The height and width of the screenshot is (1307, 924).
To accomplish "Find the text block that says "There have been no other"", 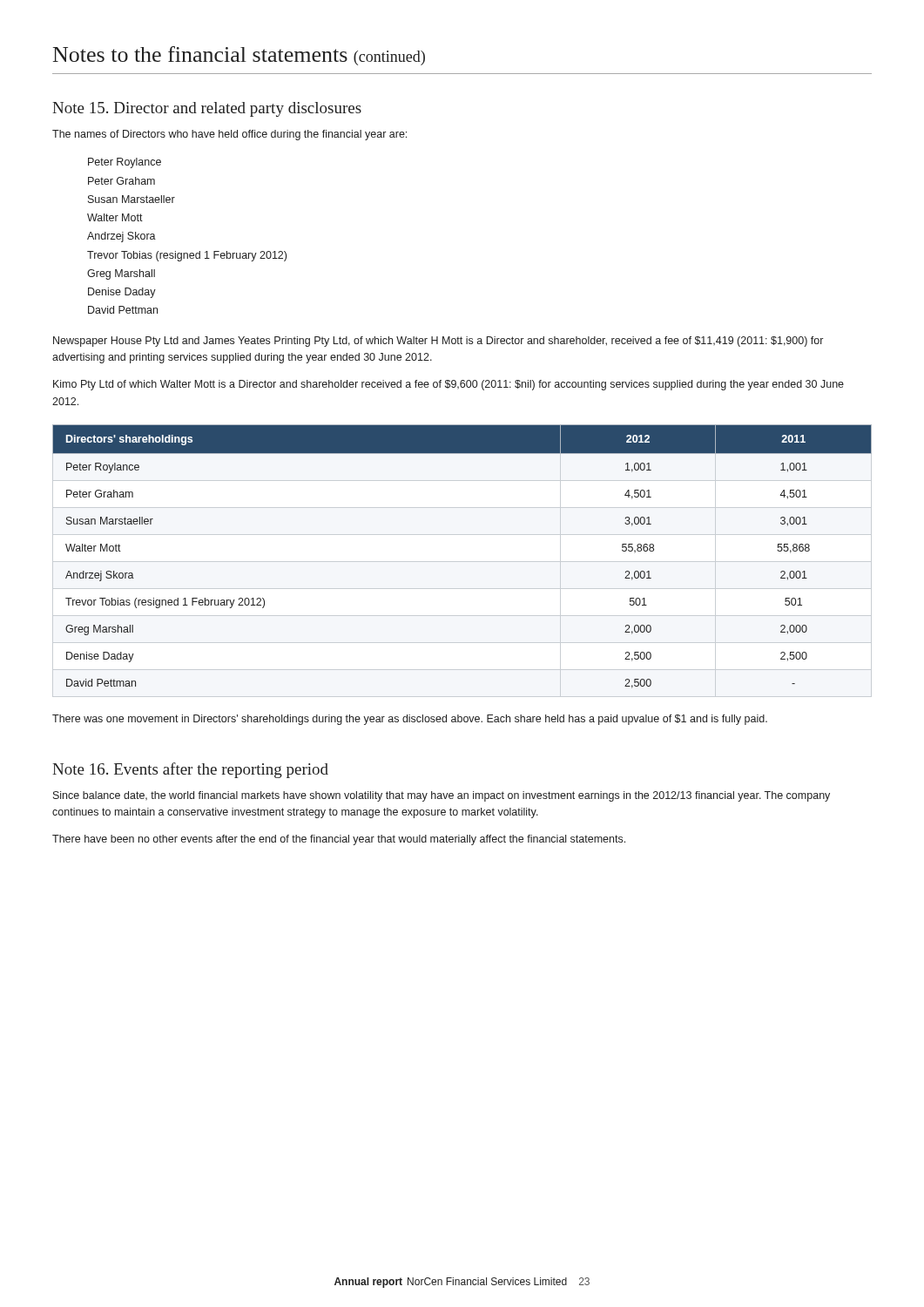I will pyautogui.click(x=339, y=839).
